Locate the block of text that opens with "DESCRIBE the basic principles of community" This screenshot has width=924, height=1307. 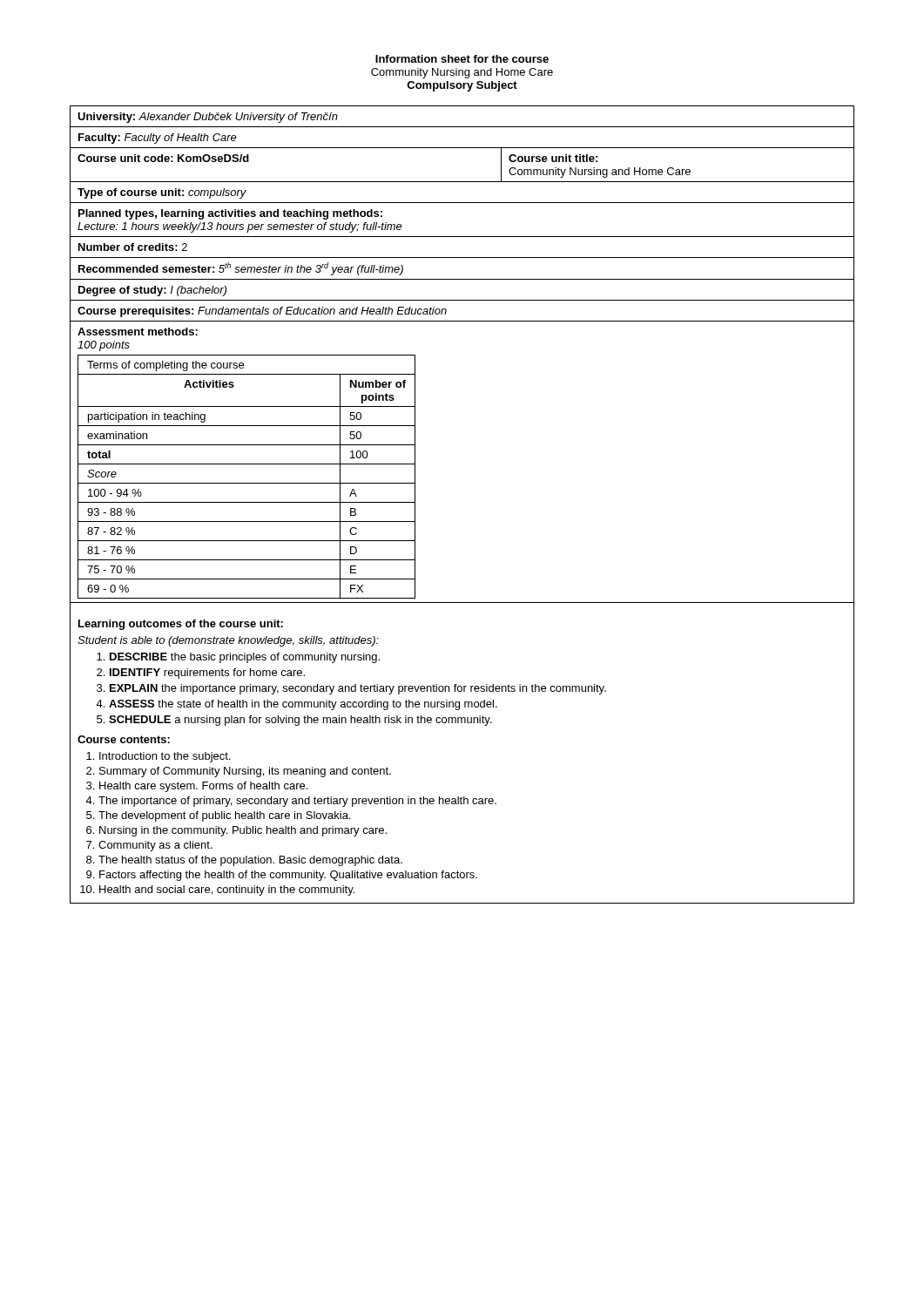click(245, 657)
